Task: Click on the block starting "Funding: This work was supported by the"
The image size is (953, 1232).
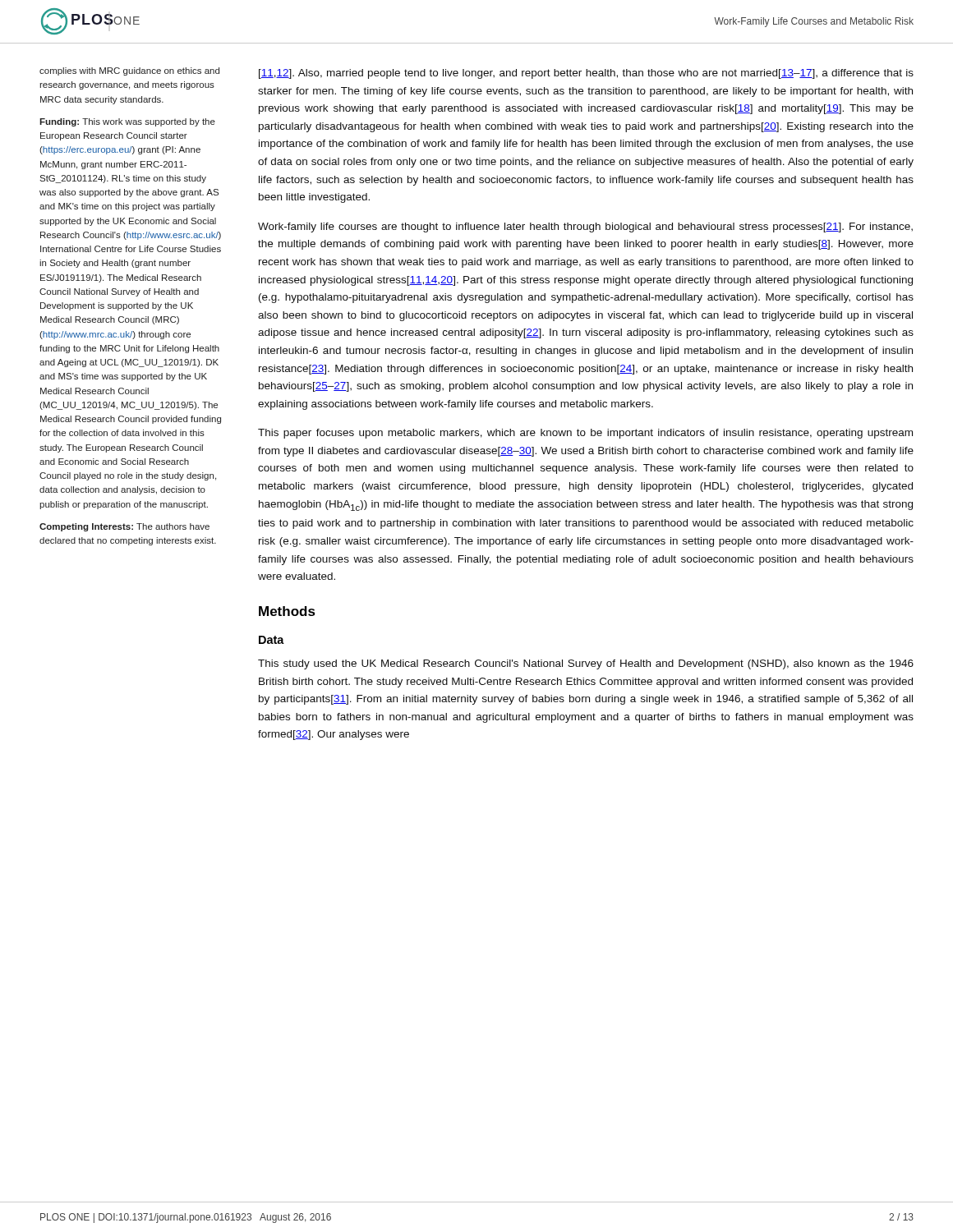Action: tap(131, 313)
